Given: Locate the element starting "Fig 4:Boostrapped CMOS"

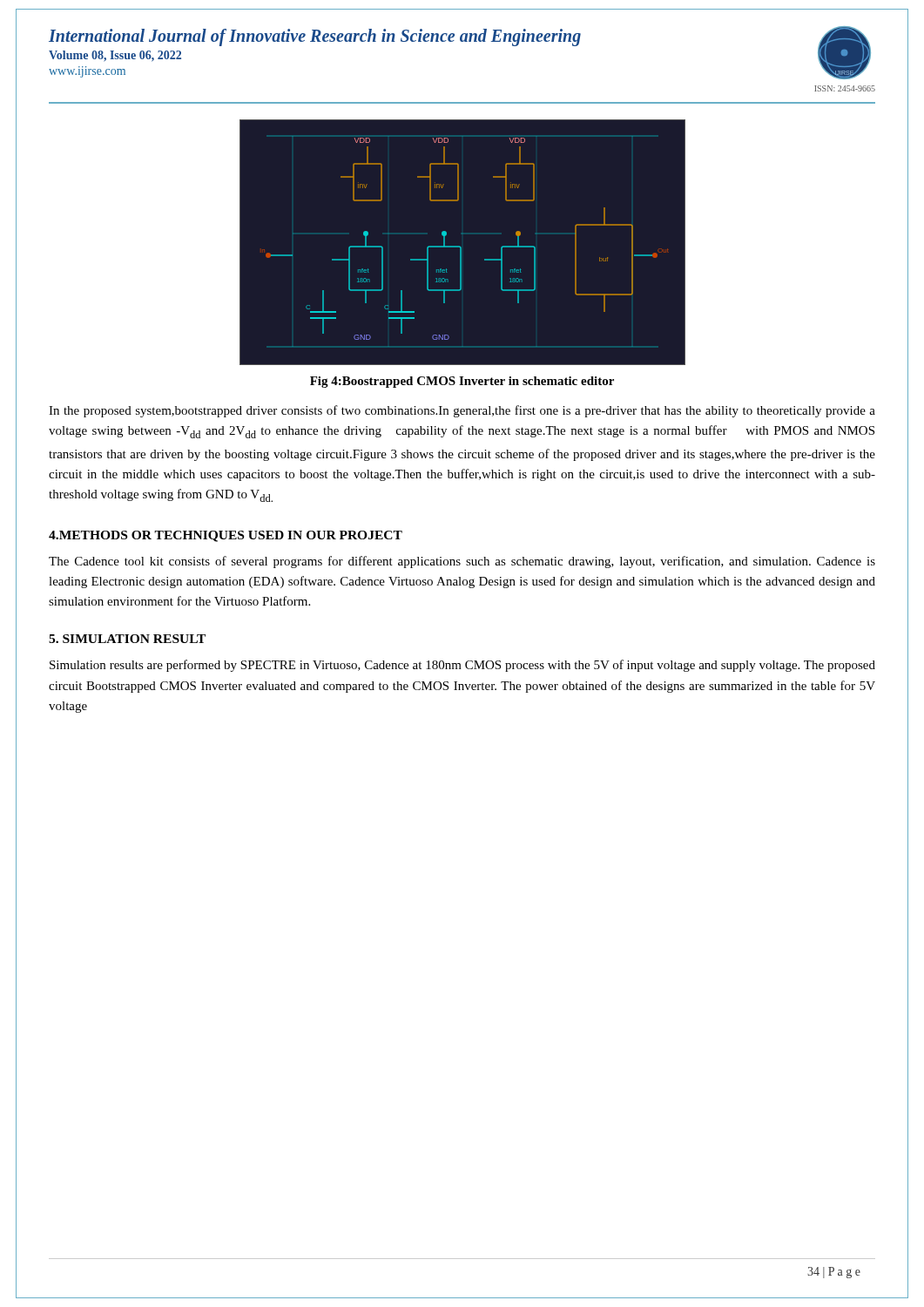Looking at the screenshot, I should coord(462,381).
